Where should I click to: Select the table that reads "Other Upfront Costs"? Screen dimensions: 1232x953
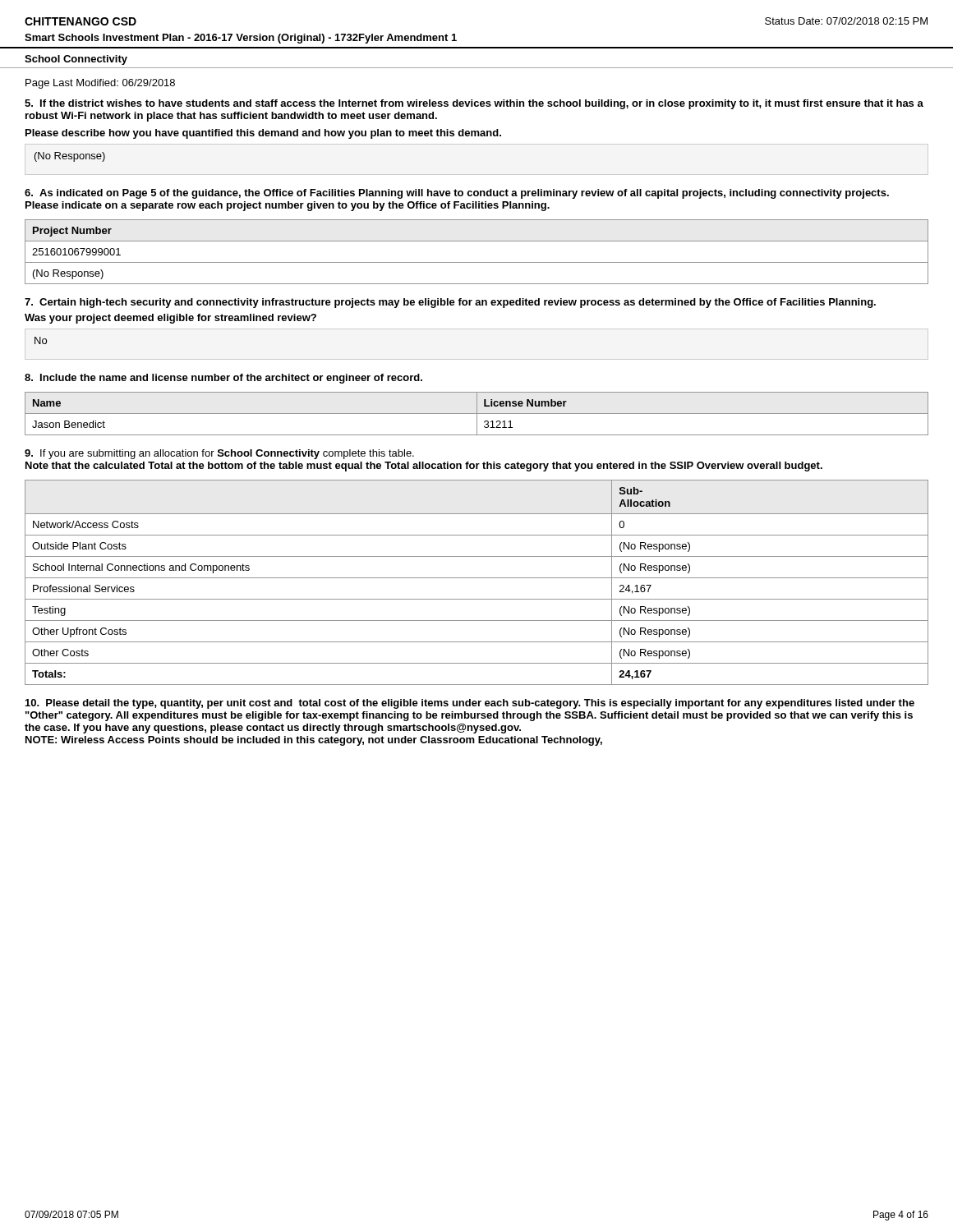click(x=476, y=582)
